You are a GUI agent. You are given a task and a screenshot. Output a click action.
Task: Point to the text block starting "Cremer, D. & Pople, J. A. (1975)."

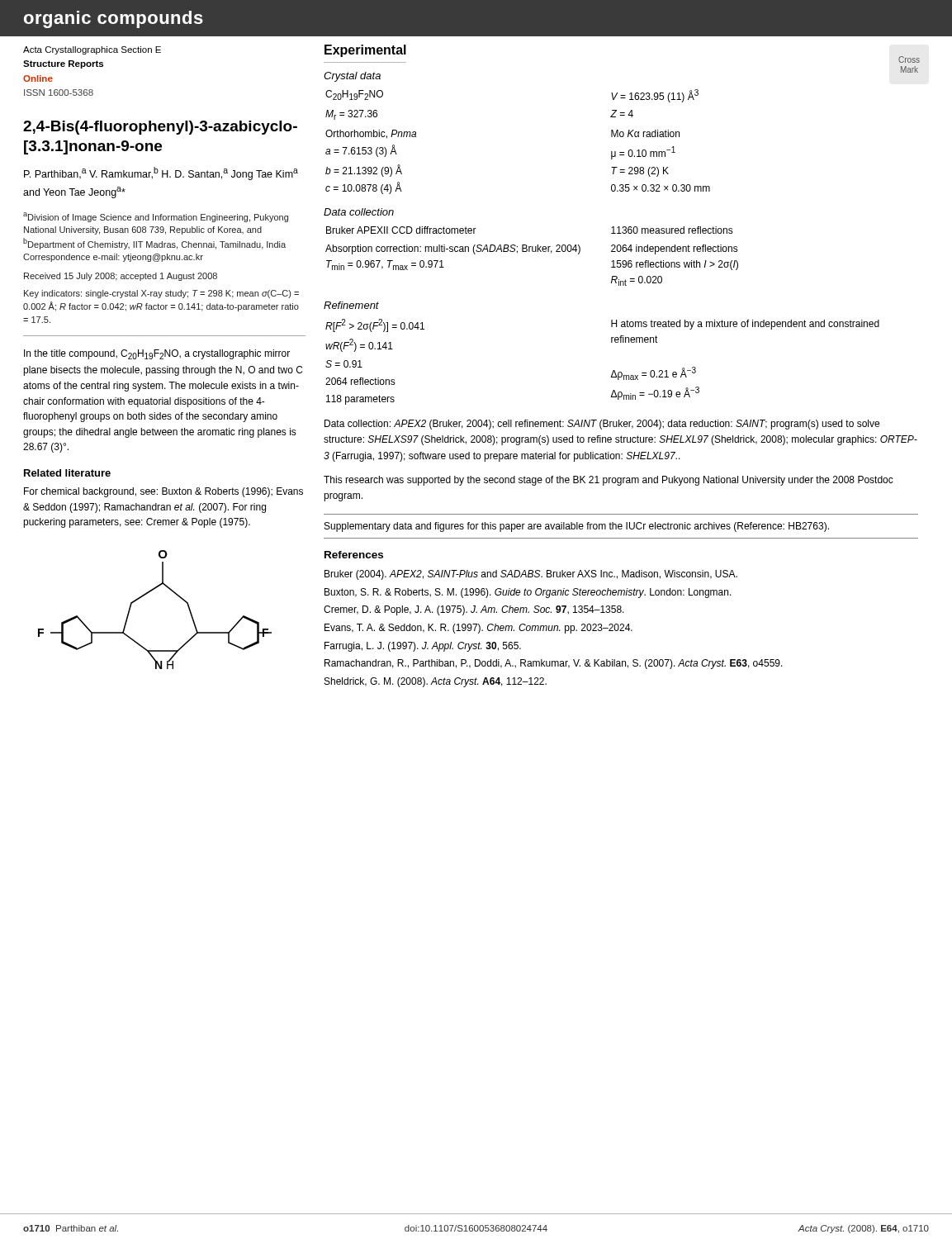click(x=474, y=610)
